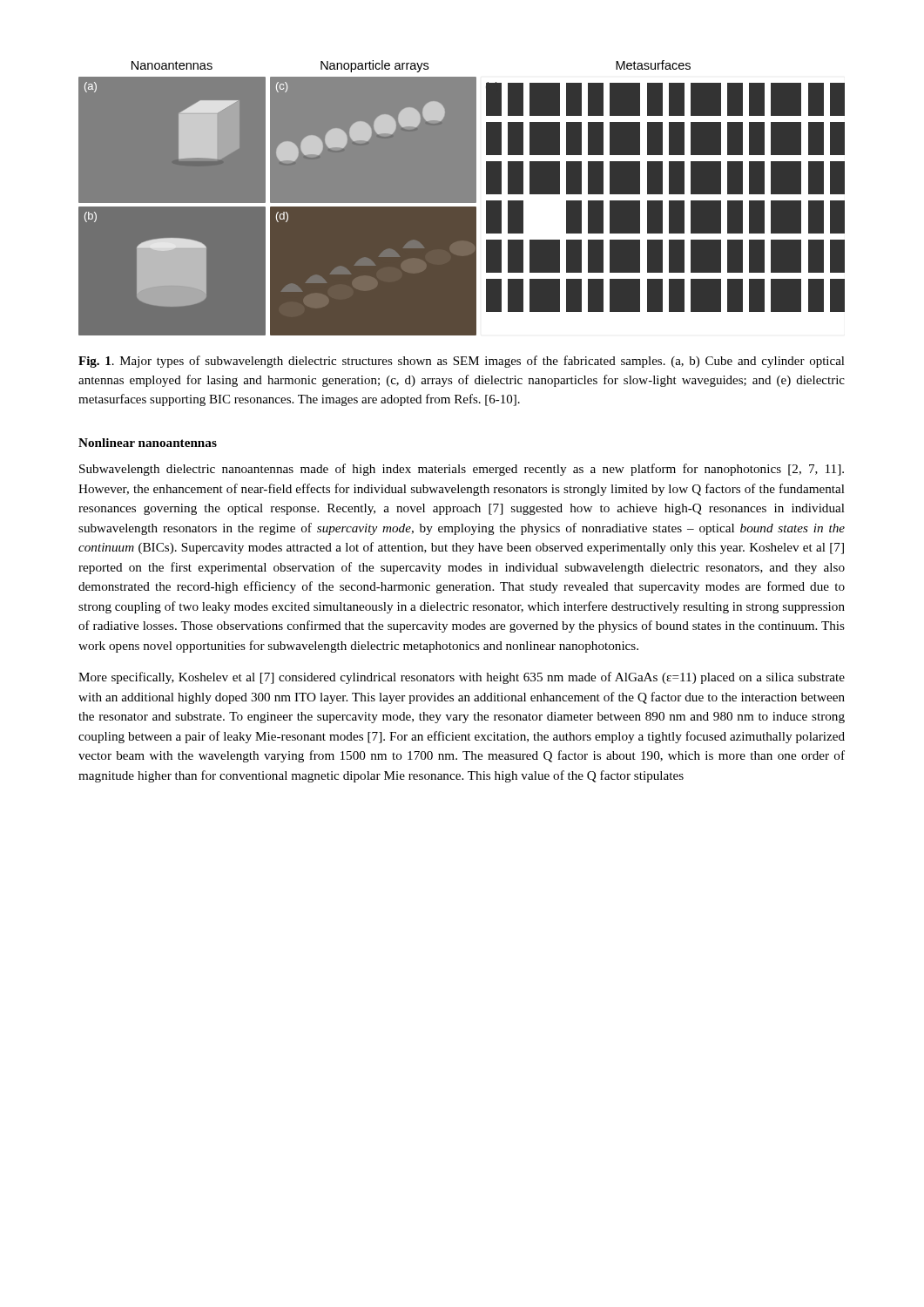
Task: Locate the text "Nonlinear nanoantennas"
Action: pos(148,442)
